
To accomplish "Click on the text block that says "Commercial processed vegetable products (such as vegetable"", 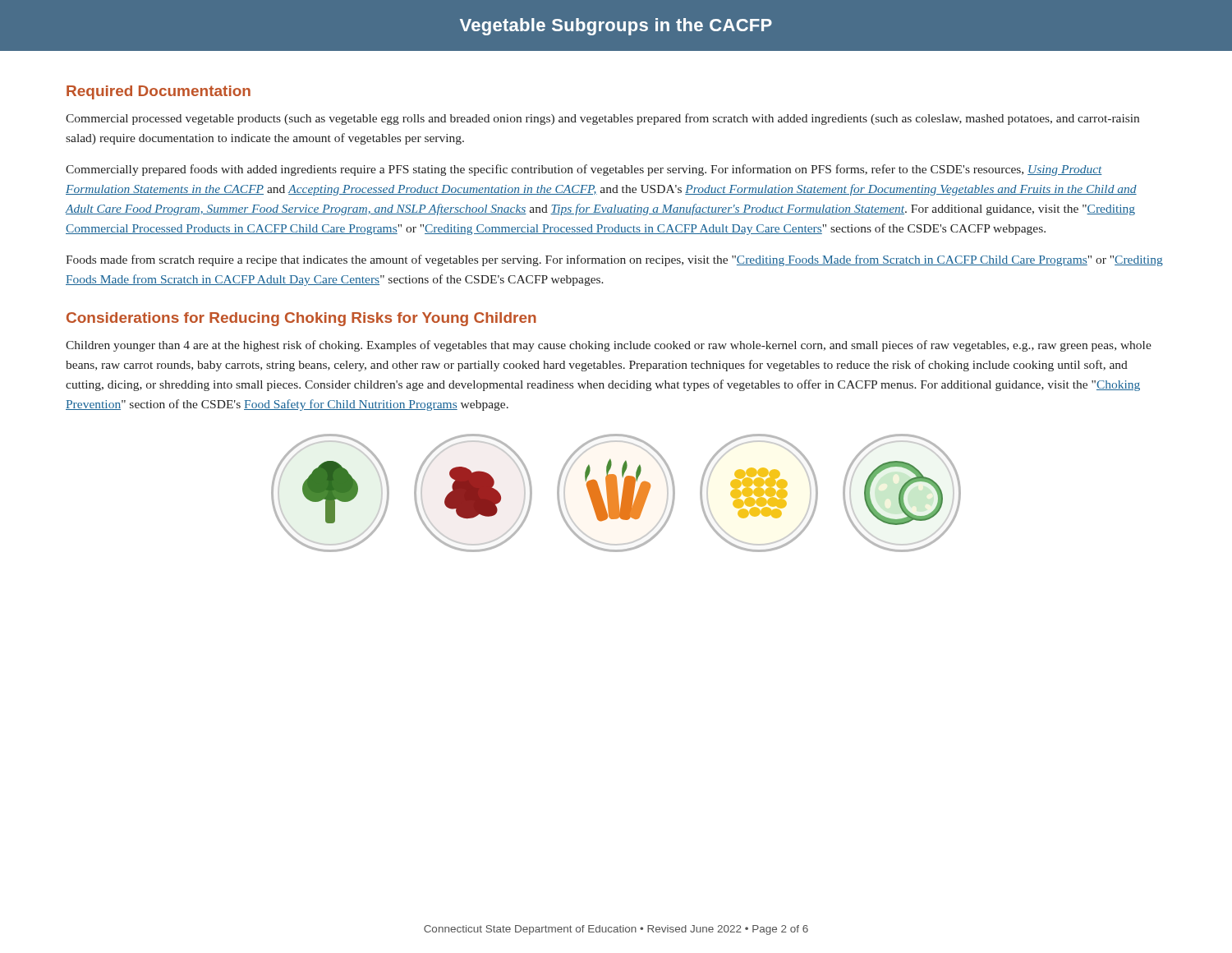I will click(x=603, y=128).
